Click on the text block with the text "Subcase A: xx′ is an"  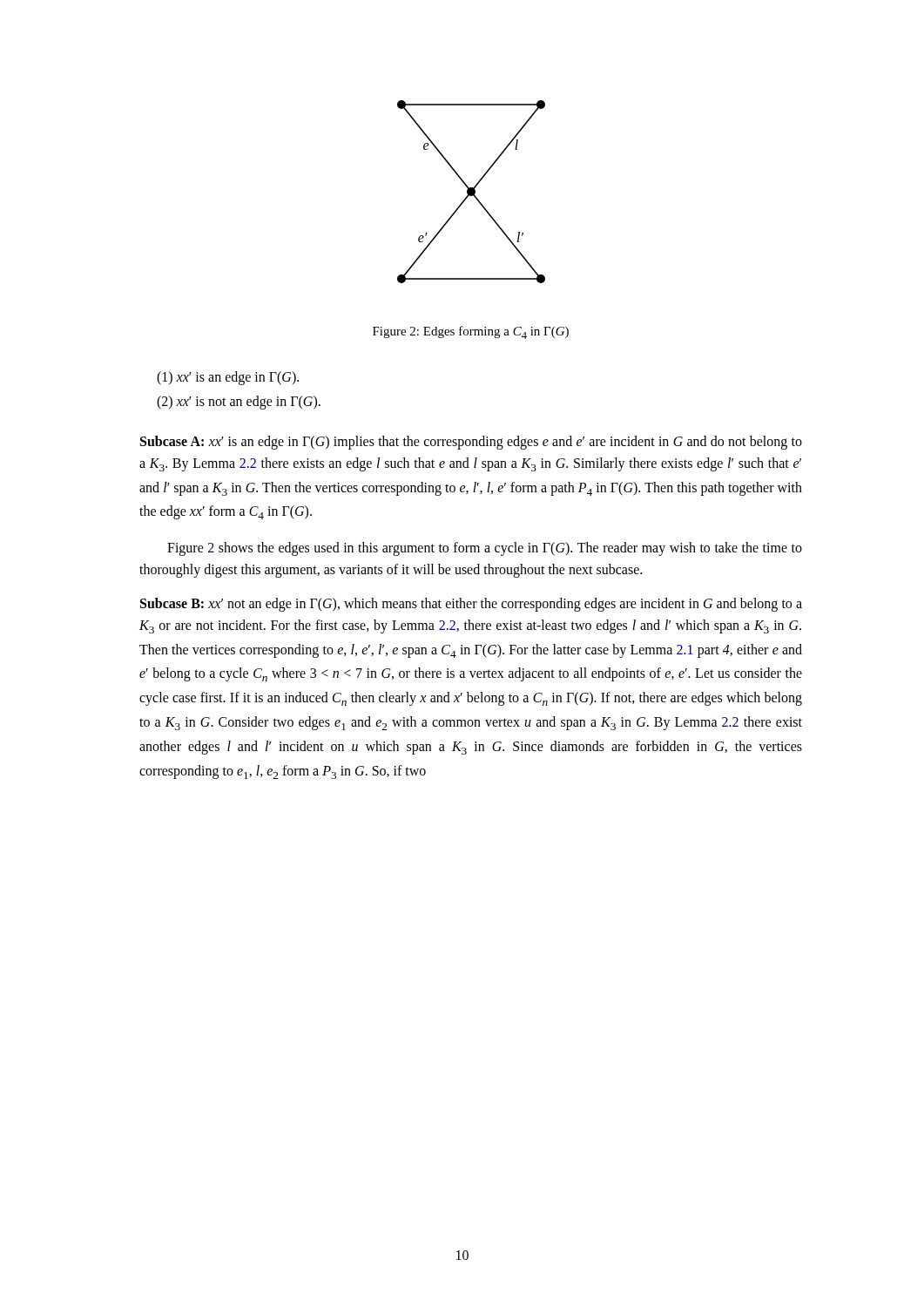pyautogui.click(x=471, y=478)
